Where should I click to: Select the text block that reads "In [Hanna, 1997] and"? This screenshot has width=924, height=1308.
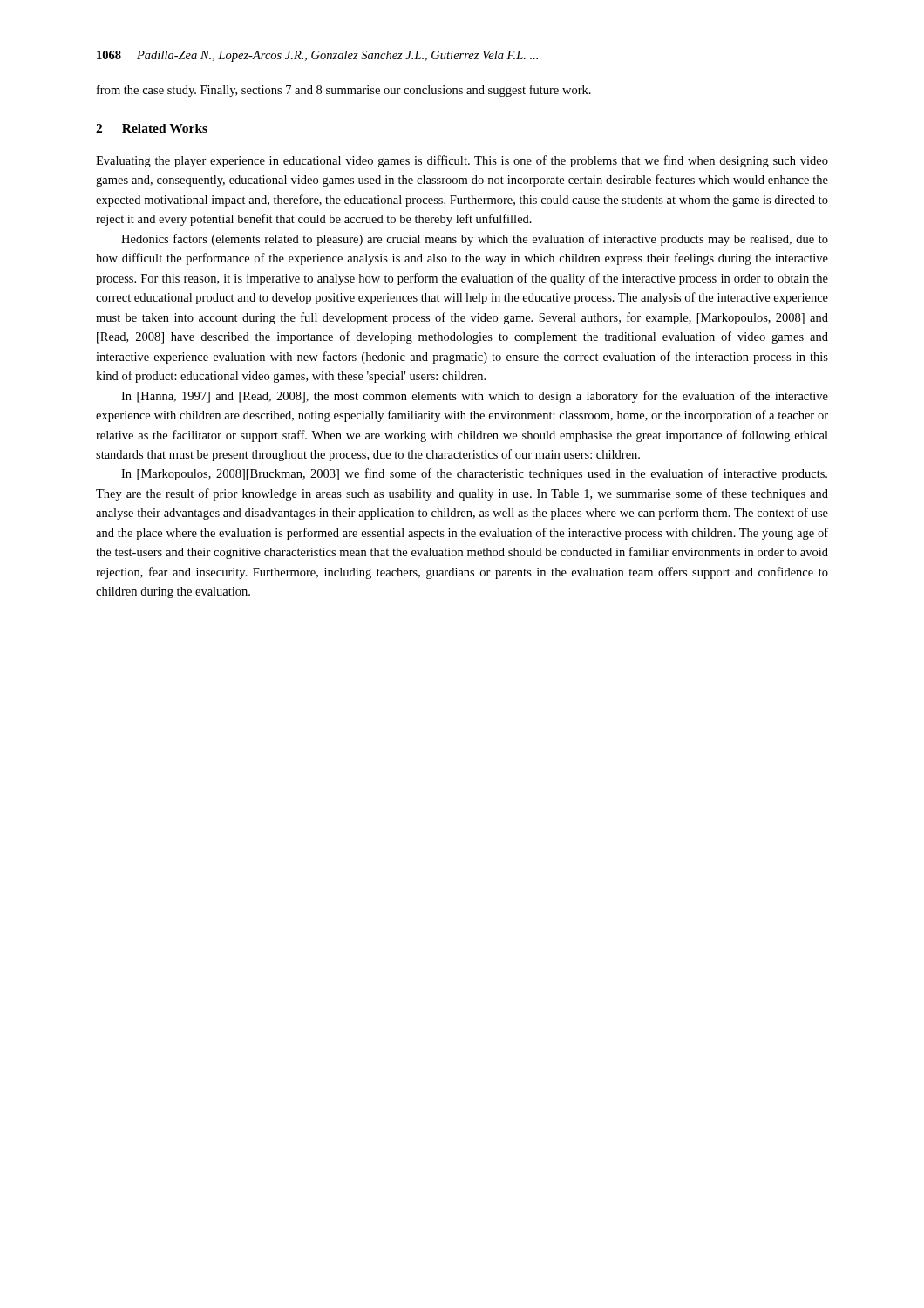(462, 425)
